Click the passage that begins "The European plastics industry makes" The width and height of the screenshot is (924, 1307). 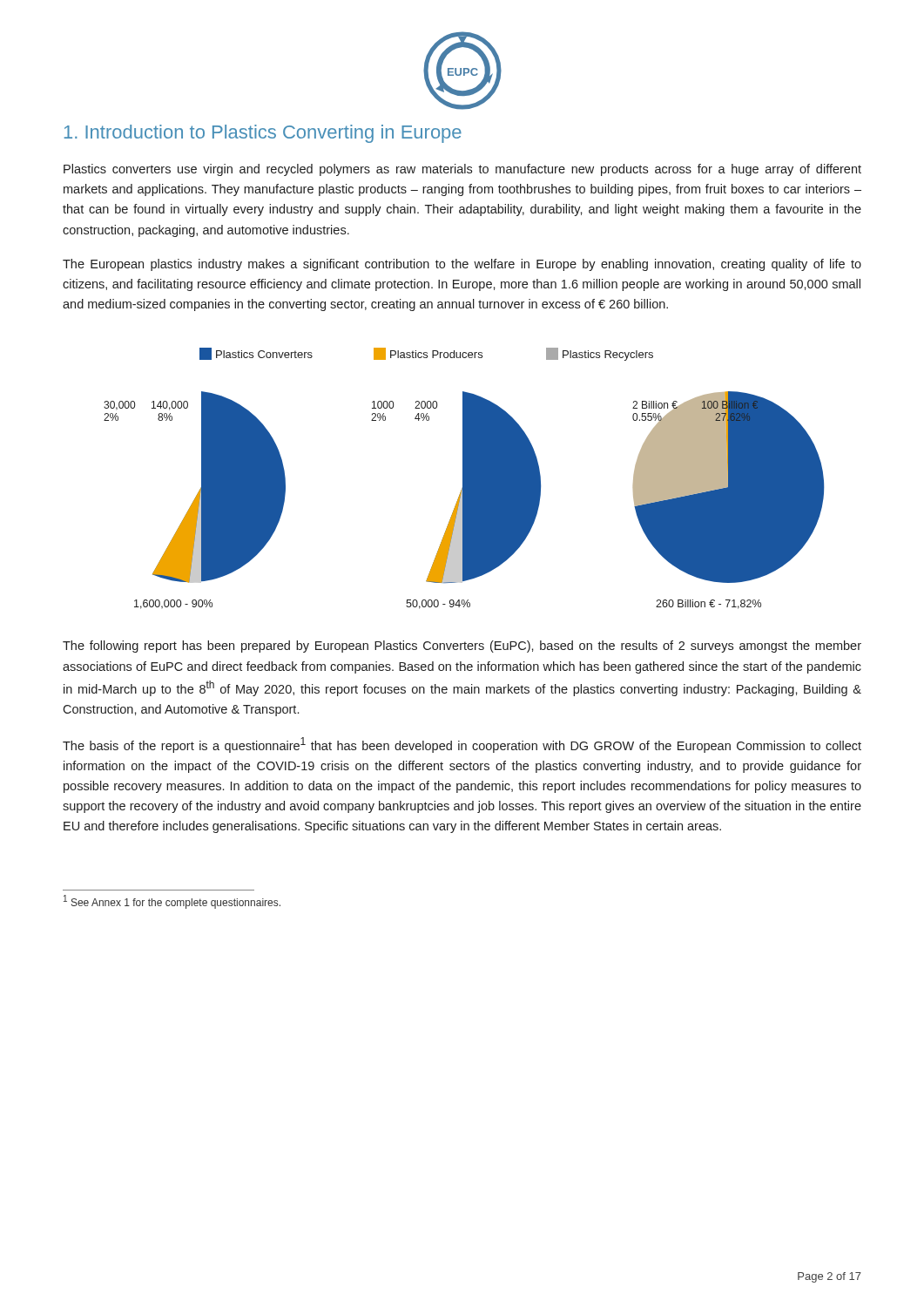click(x=462, y=284)
